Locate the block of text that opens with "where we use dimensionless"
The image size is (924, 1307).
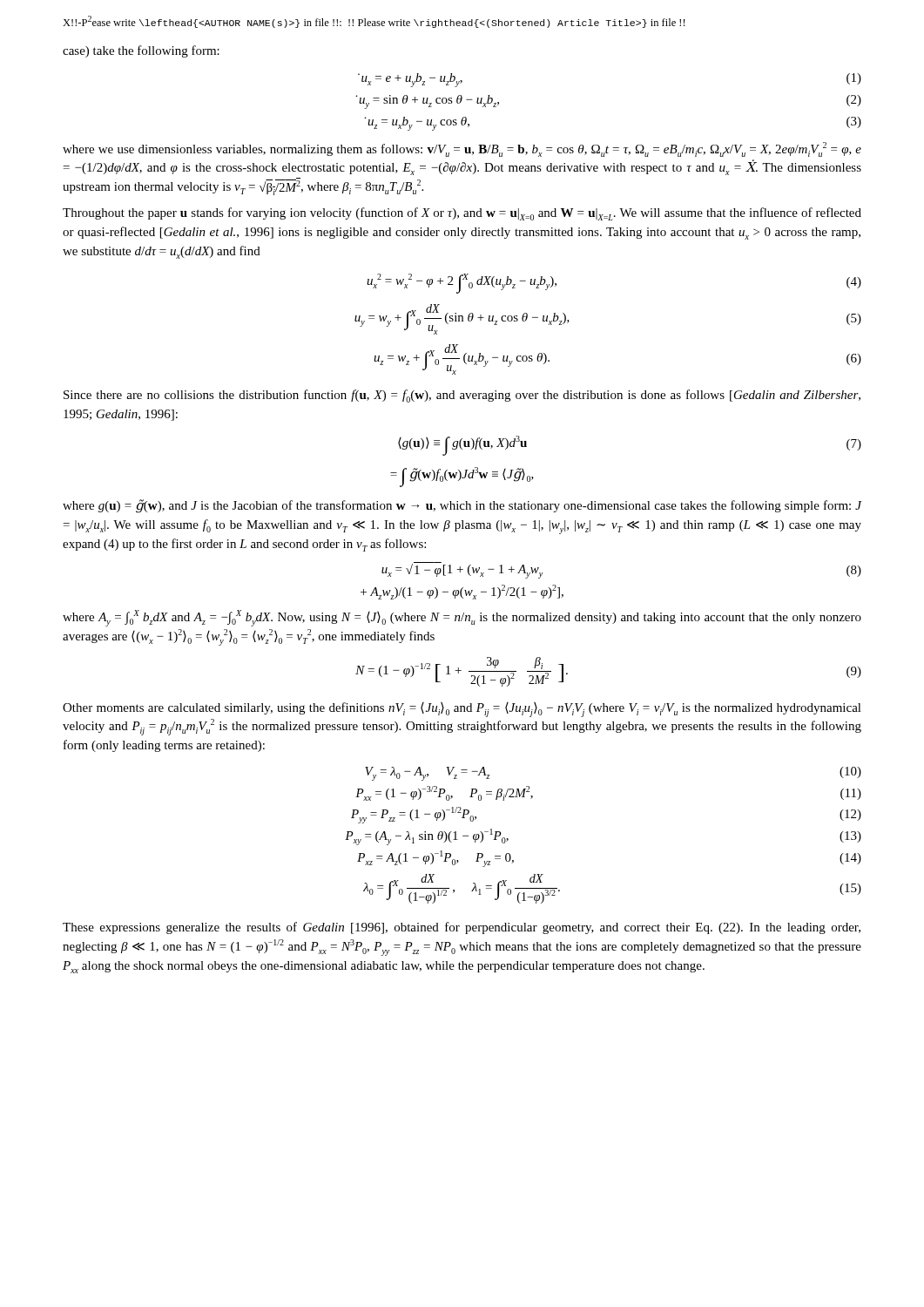pyautogui.click(x=462, y=169)
